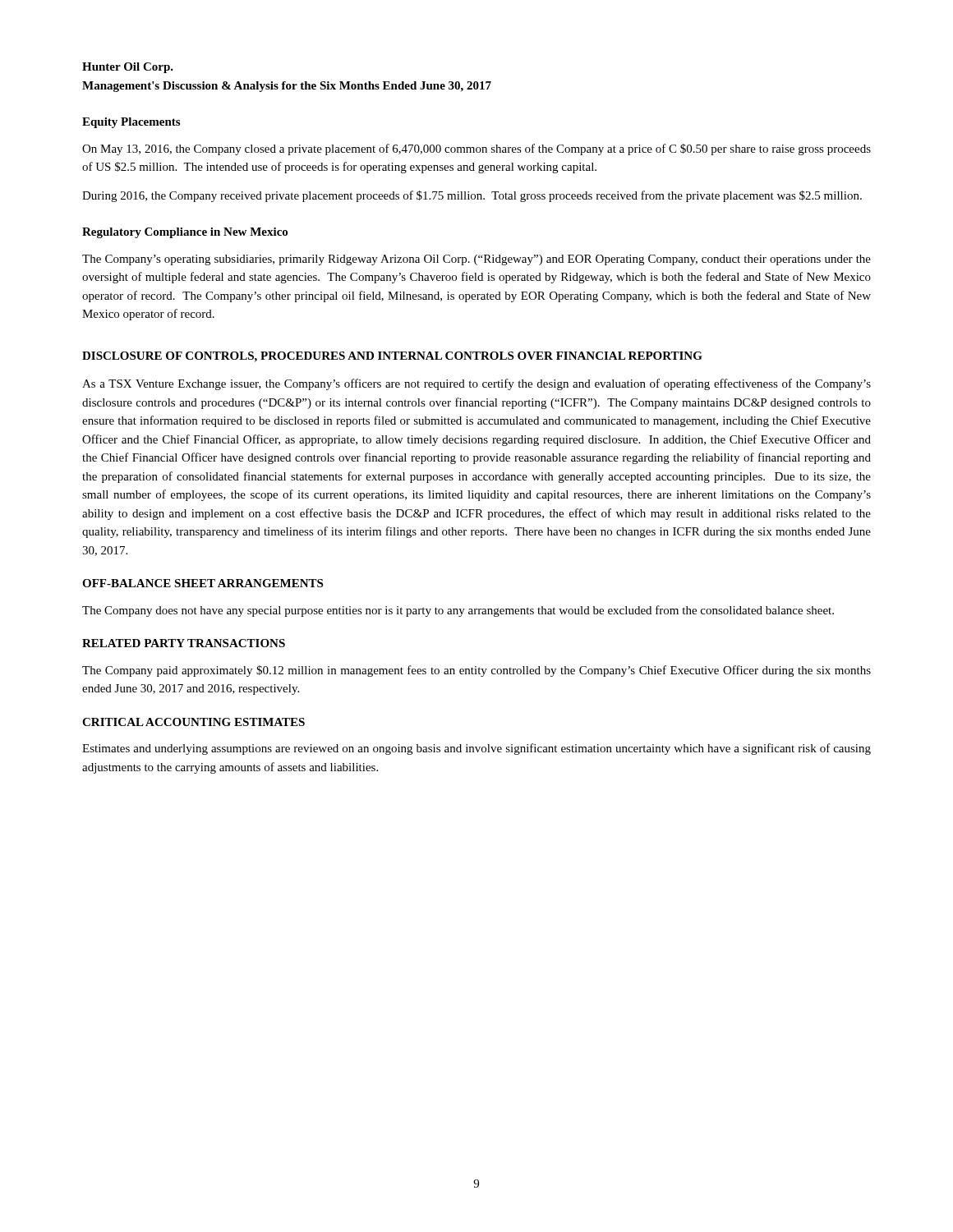Select the section header with the text "DISCLOSURE OF CONTROLS, PROCEDURES AND INTERNAL"

click(x=476, y=355)
